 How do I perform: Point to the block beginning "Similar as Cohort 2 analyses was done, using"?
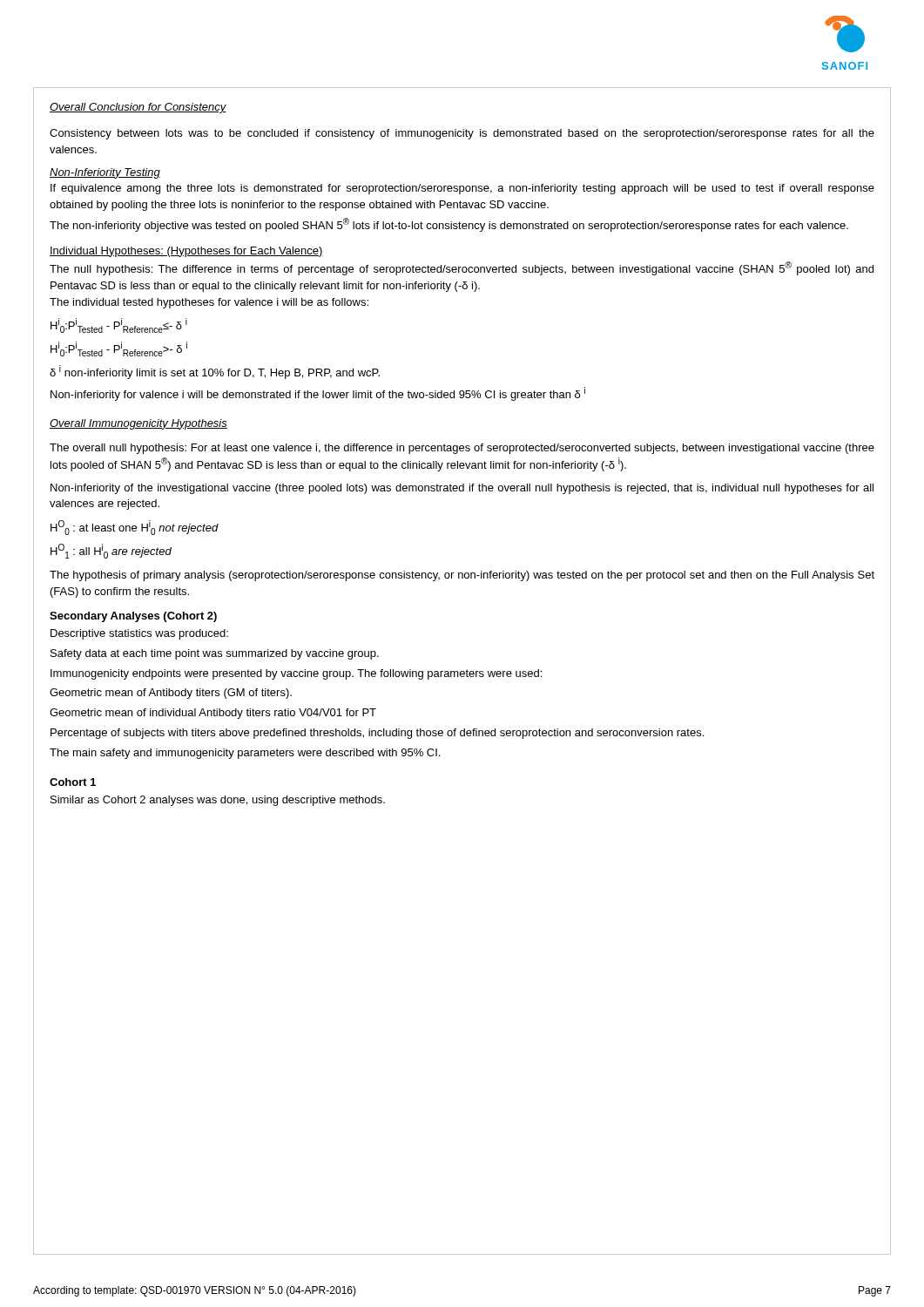tap(218, 799)
